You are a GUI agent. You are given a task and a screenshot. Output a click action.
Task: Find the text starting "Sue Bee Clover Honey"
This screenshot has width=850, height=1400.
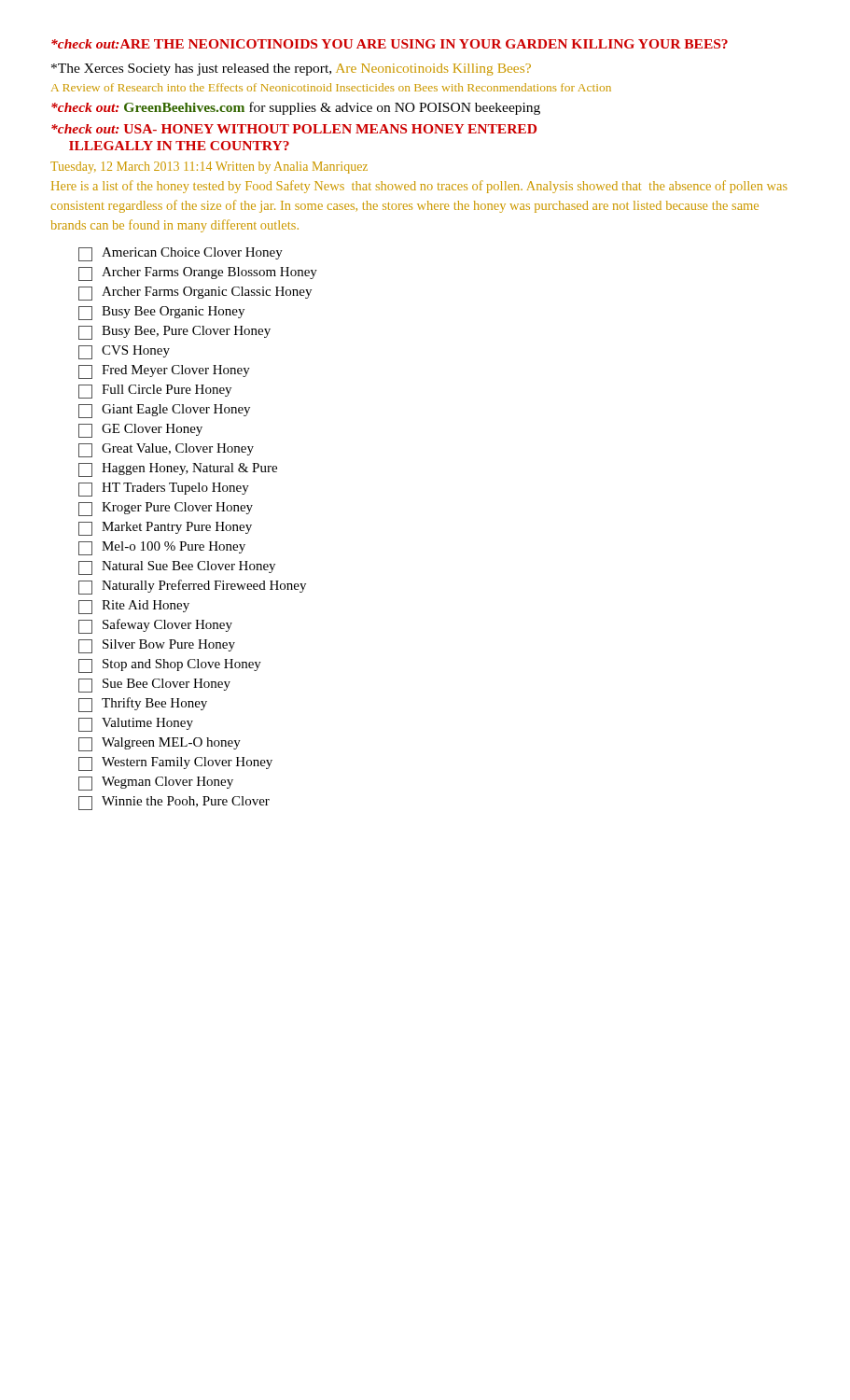[x=154, y=684]
